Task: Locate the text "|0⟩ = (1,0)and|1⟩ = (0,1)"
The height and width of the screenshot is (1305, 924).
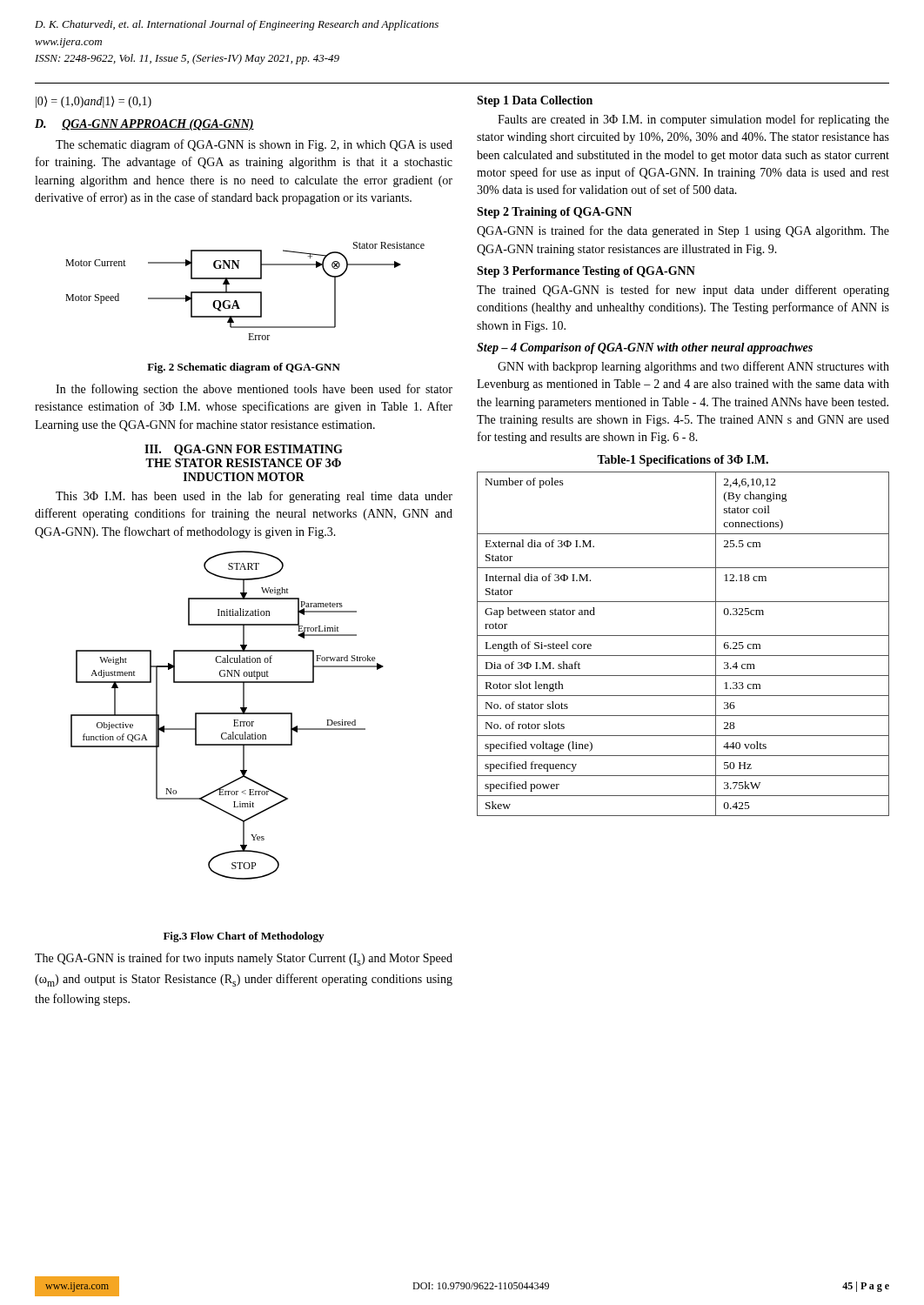Action: (x=93, y=101)
